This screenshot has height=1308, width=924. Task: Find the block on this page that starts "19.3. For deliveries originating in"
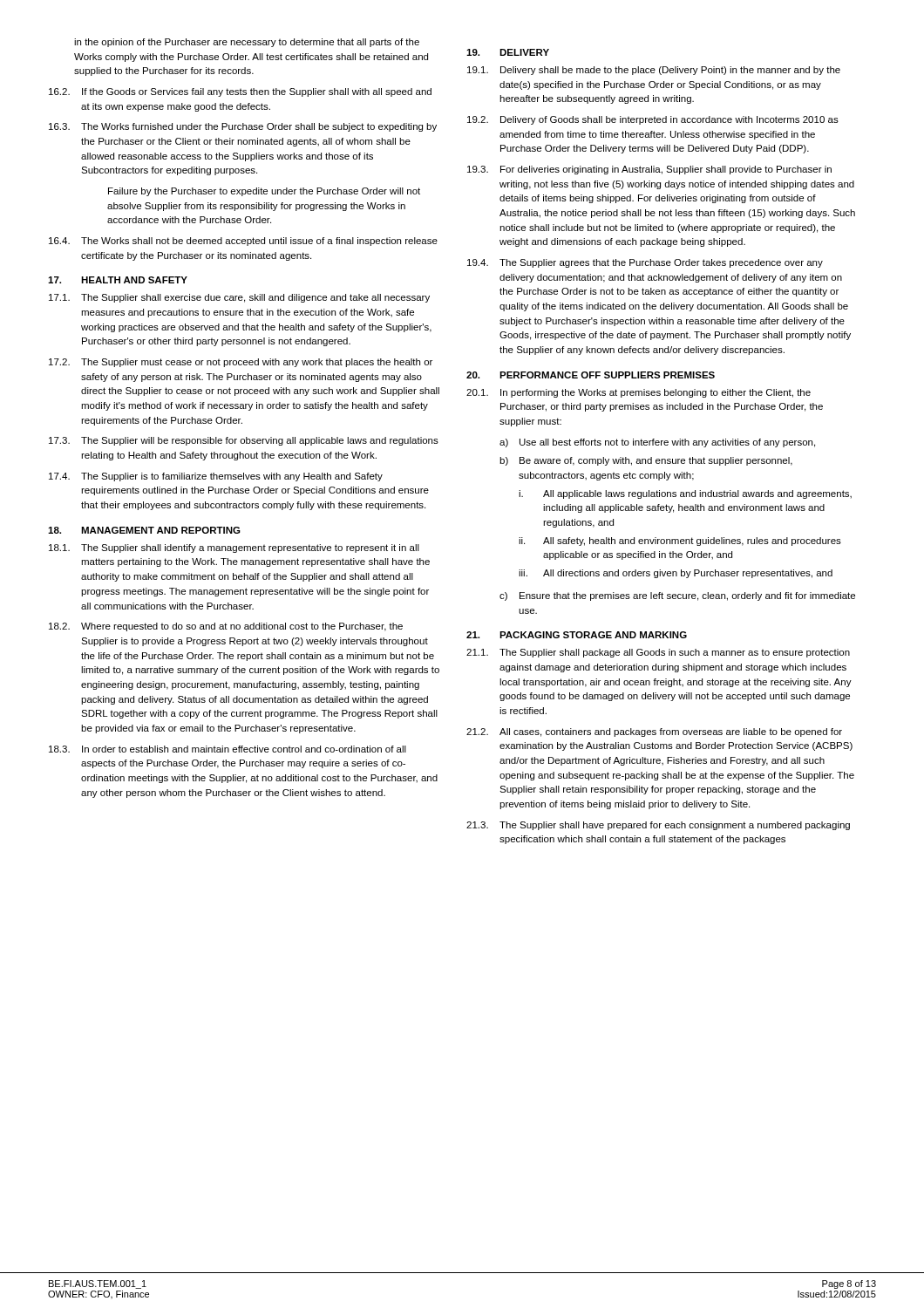[662, 206]
